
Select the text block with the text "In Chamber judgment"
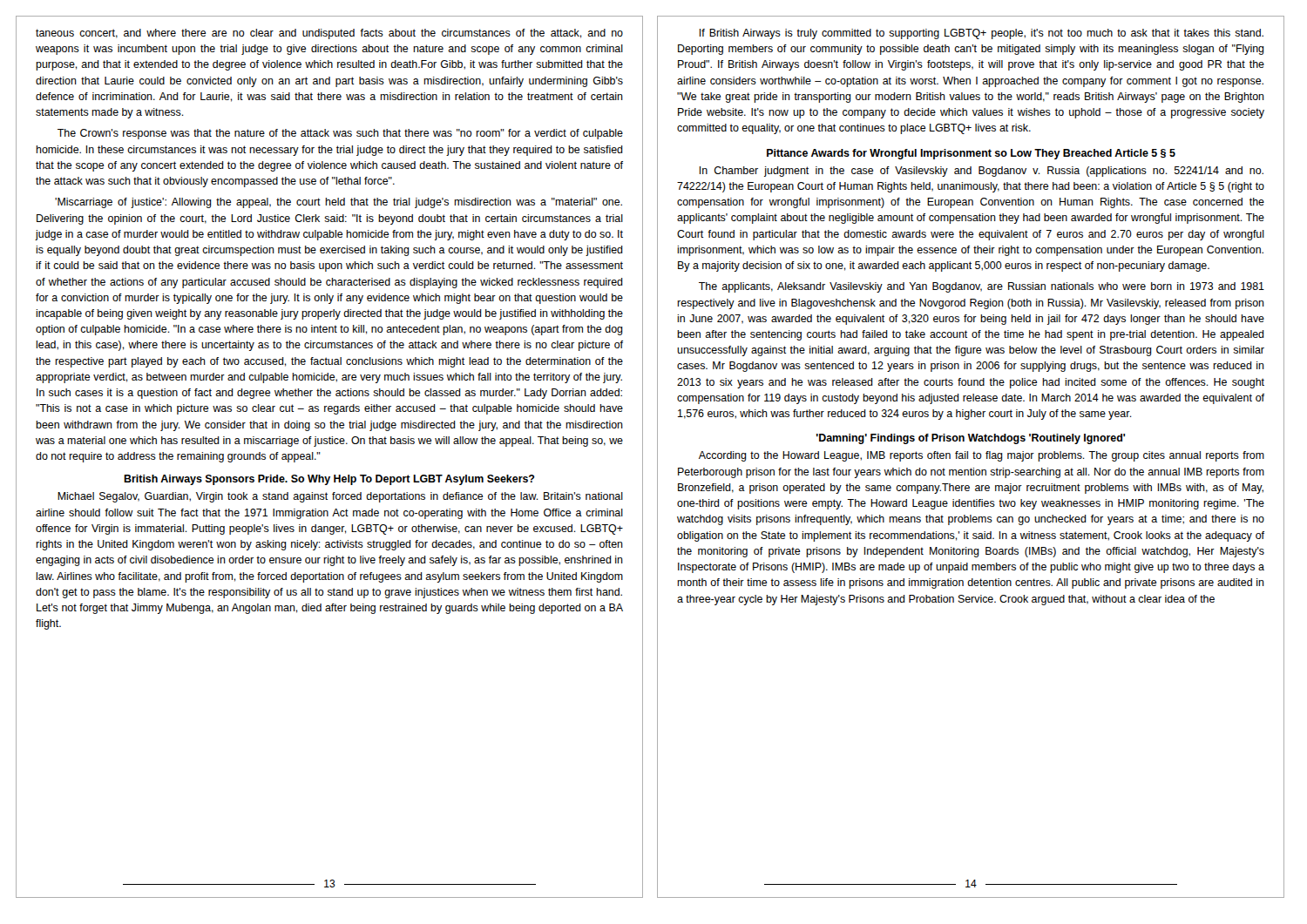click(x=971, y=218)
